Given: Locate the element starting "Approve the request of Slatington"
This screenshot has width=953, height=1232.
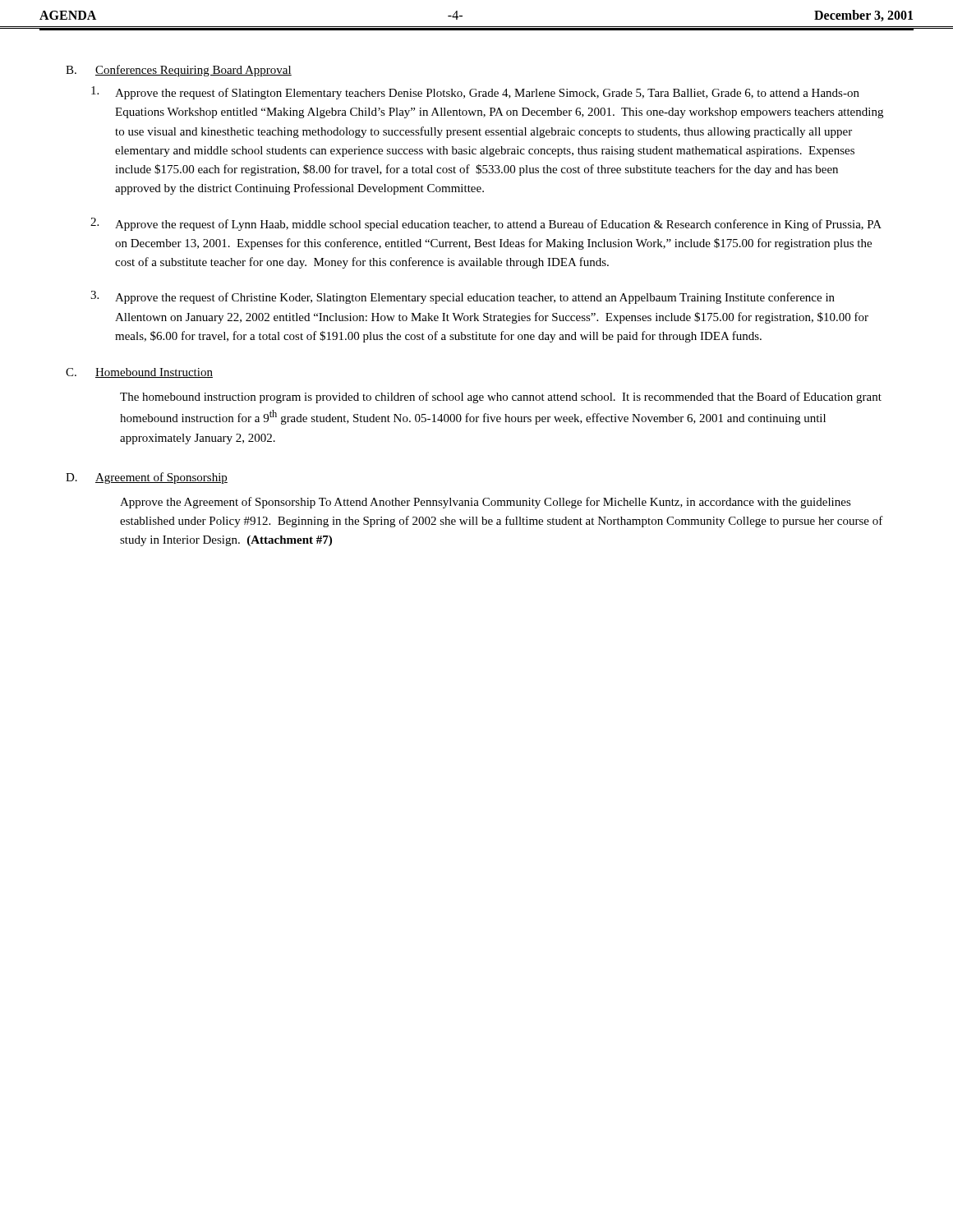Looking at the screenshot, I should 489,141.
